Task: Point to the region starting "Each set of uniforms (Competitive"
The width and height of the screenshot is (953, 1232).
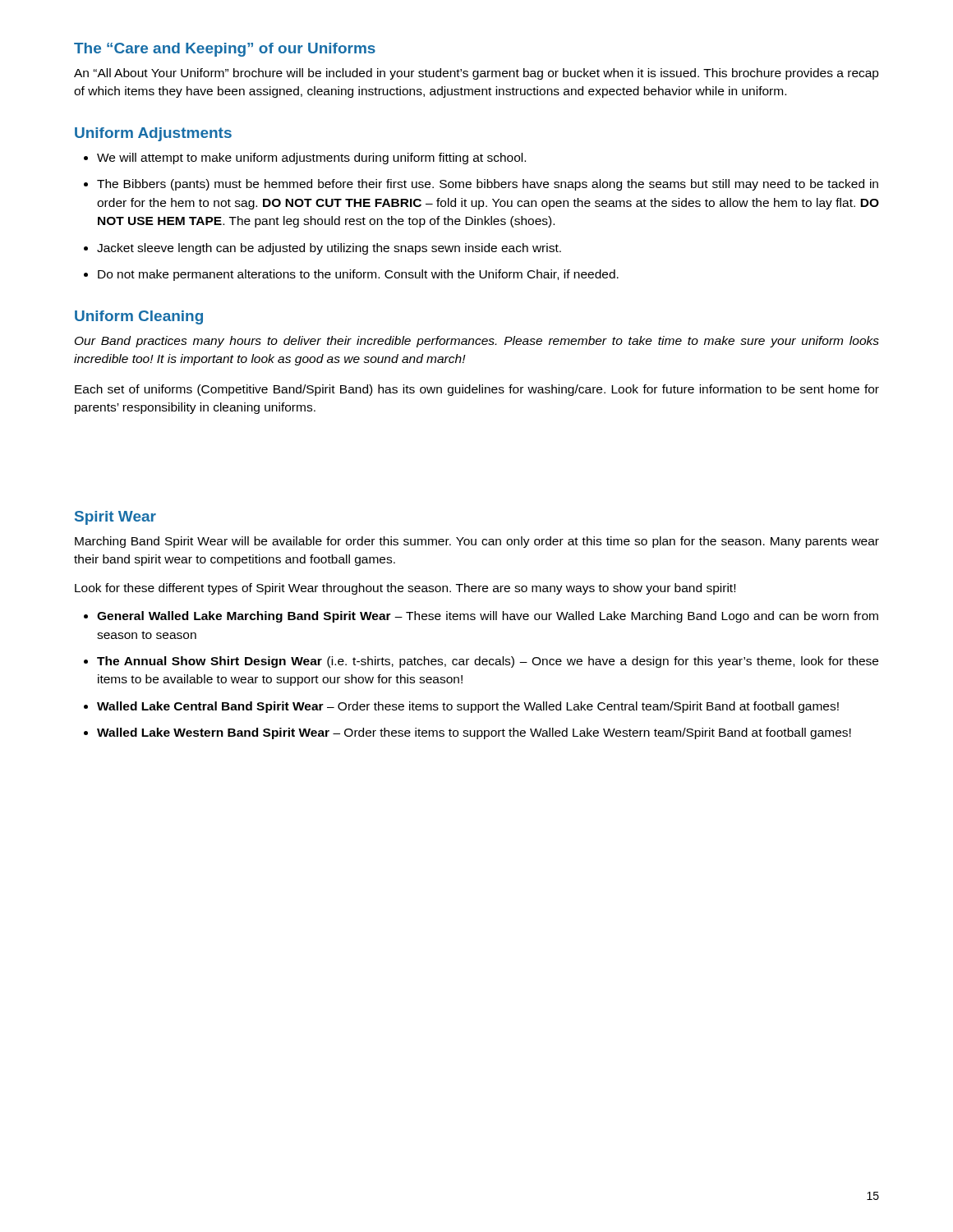Action: pos(476,398)
